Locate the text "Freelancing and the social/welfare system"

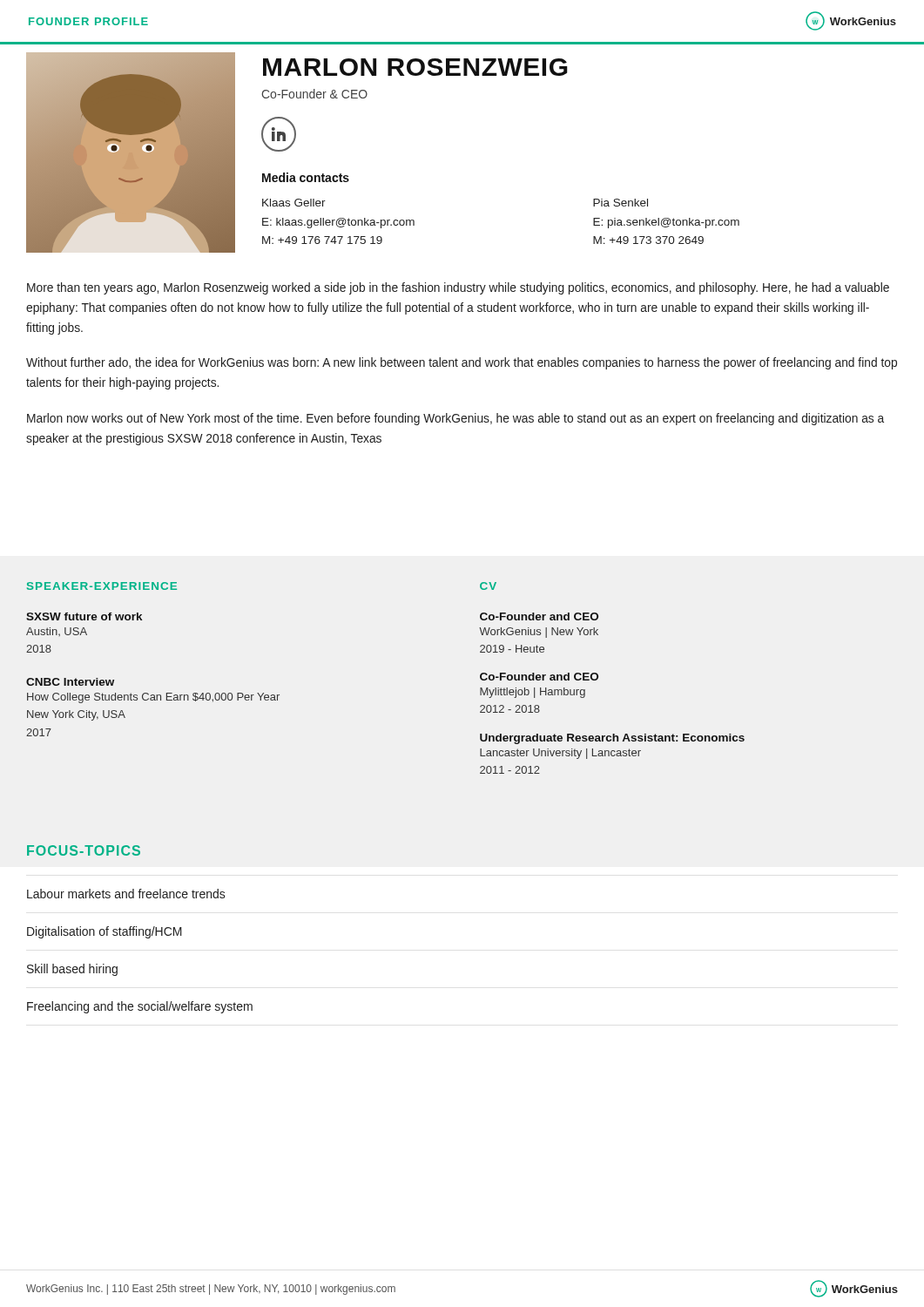pyautogui.click(x=140, y=1006)
